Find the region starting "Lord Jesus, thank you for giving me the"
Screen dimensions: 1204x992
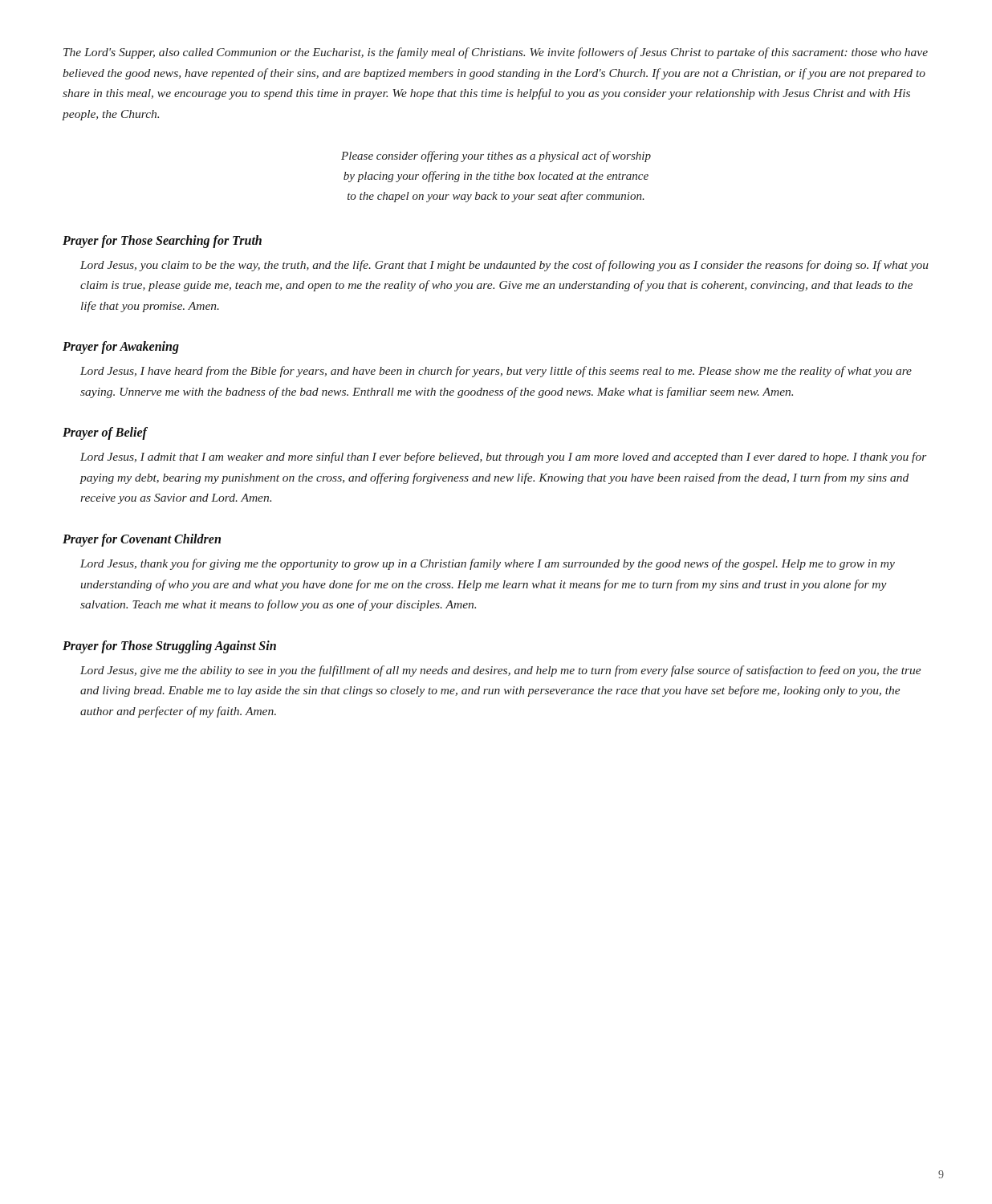488,584
